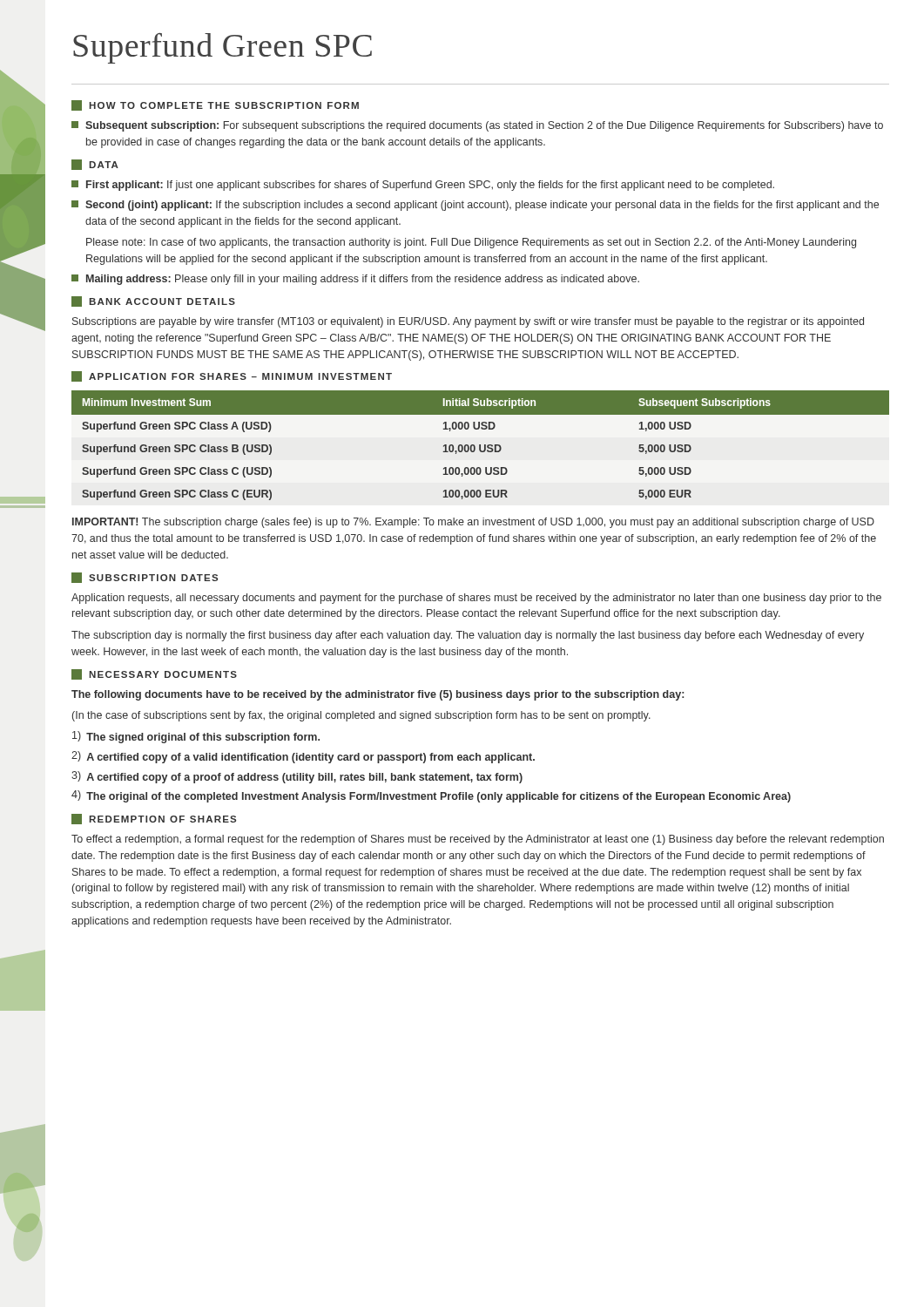Image resolution: width=924 pixels, height=1307 pixels.
Task: Find the text starting "Subscription Dates"
Action: 145,578
